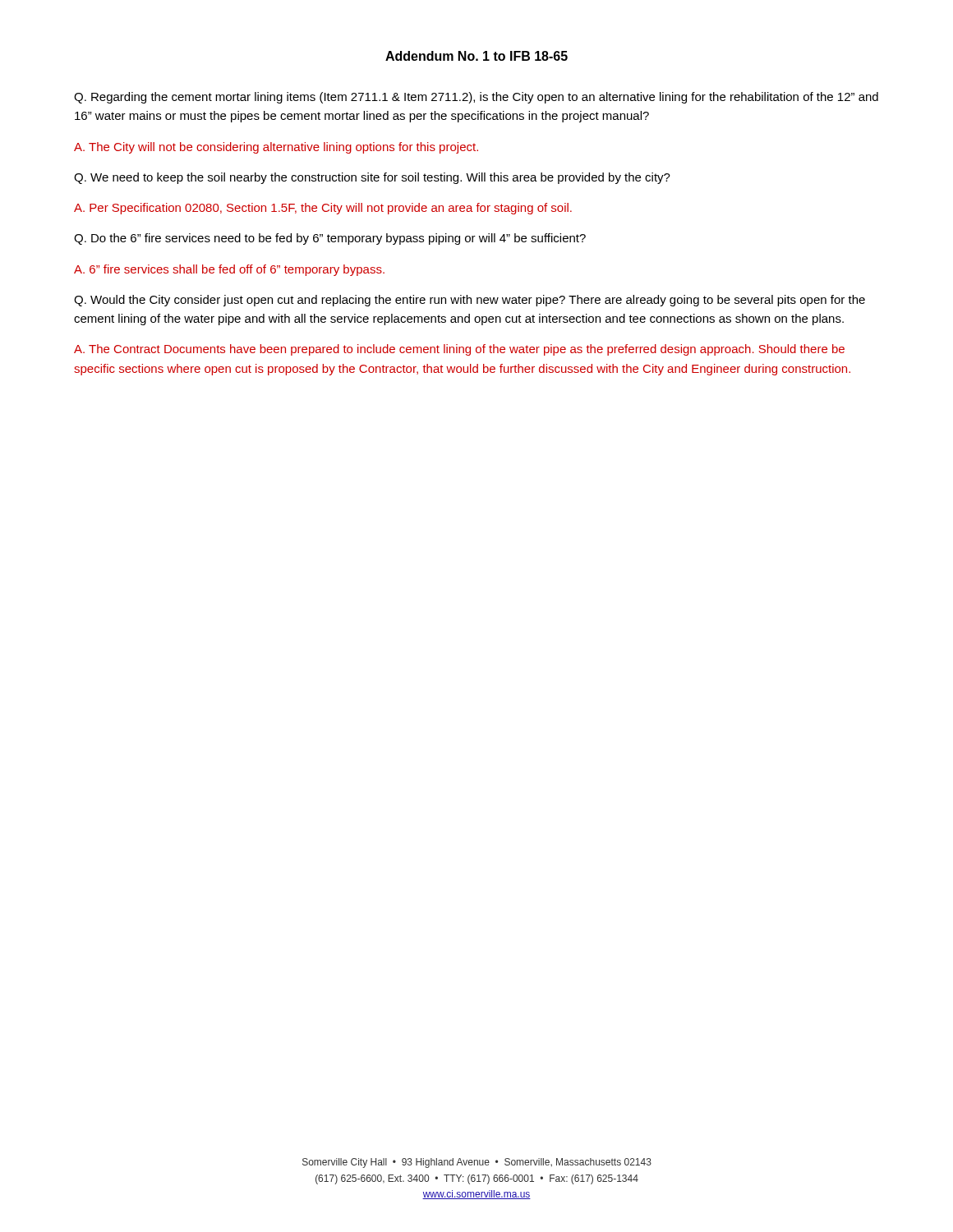This screenshot has height=1232, width=953.
Task: Click on the text block that says "A. Per Specification 02080, Section 1.5F, the"
Action: click(x=323, y=207)
